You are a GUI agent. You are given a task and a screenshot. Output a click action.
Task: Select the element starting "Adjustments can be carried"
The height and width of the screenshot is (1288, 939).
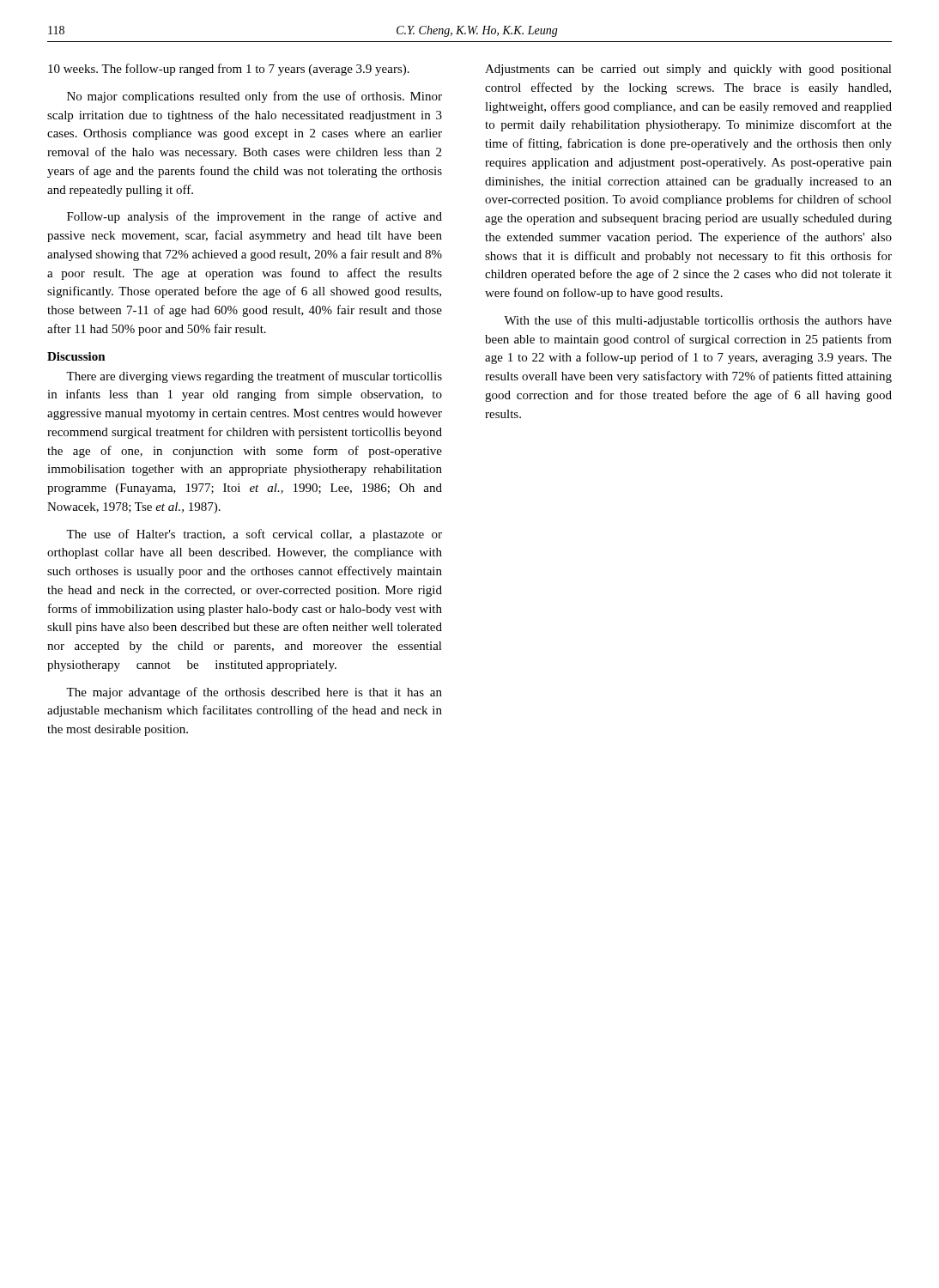(688, 242)
